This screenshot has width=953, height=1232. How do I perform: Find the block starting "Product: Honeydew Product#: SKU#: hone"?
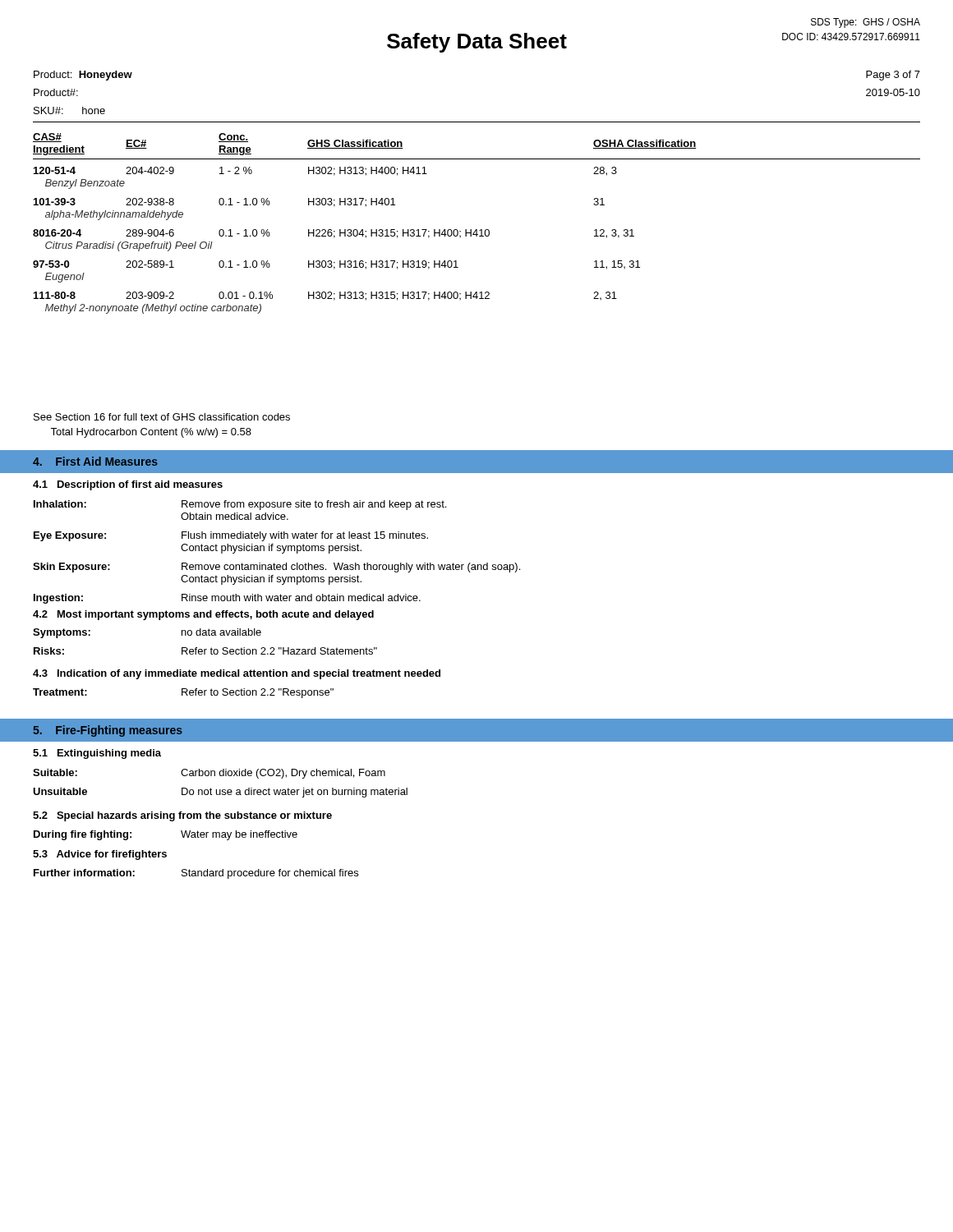[x=82, y=92]
